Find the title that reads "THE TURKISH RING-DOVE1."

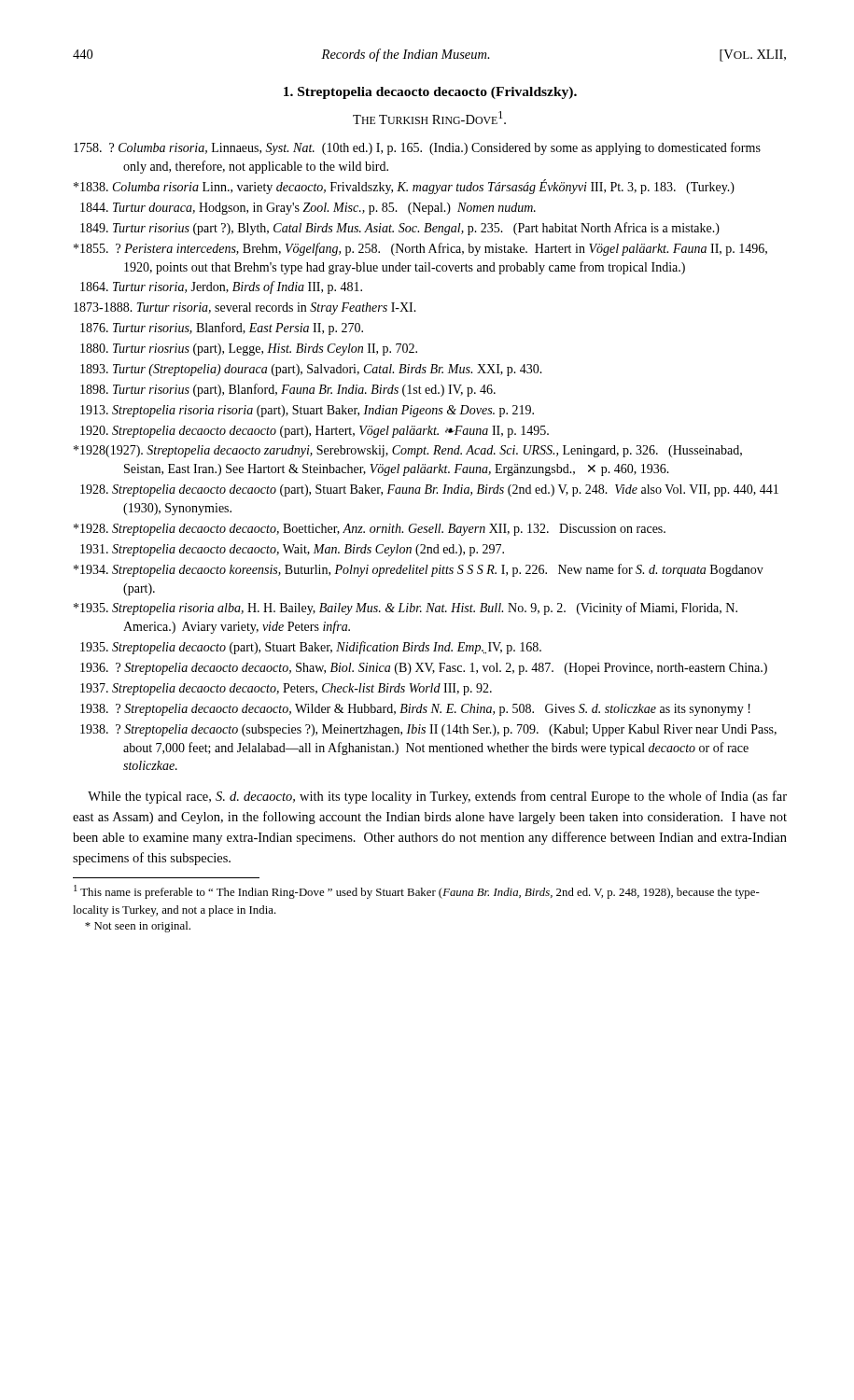point(430,118)
